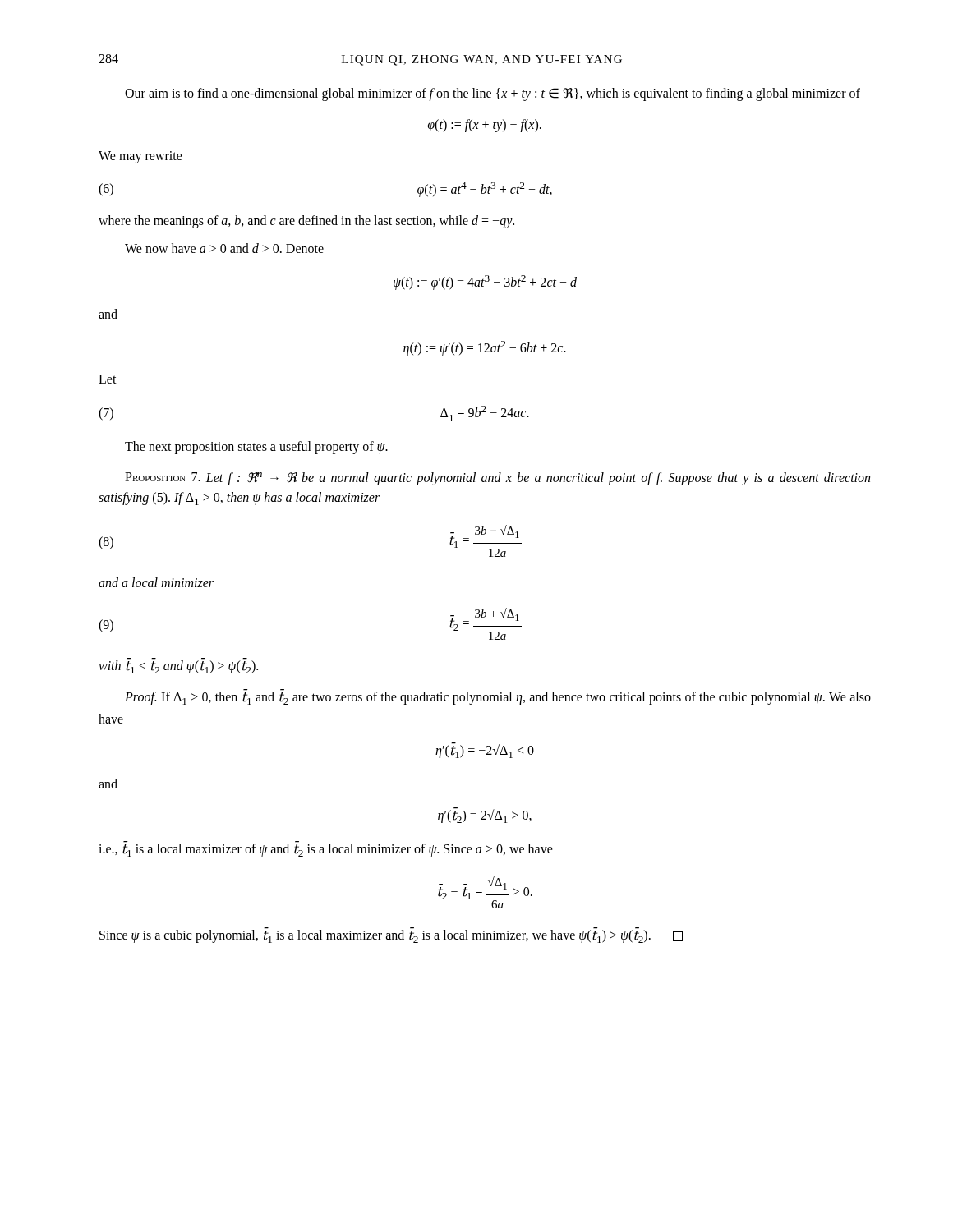Find the text block that says "Proof. If Δ1"

(x=485, y=708)
